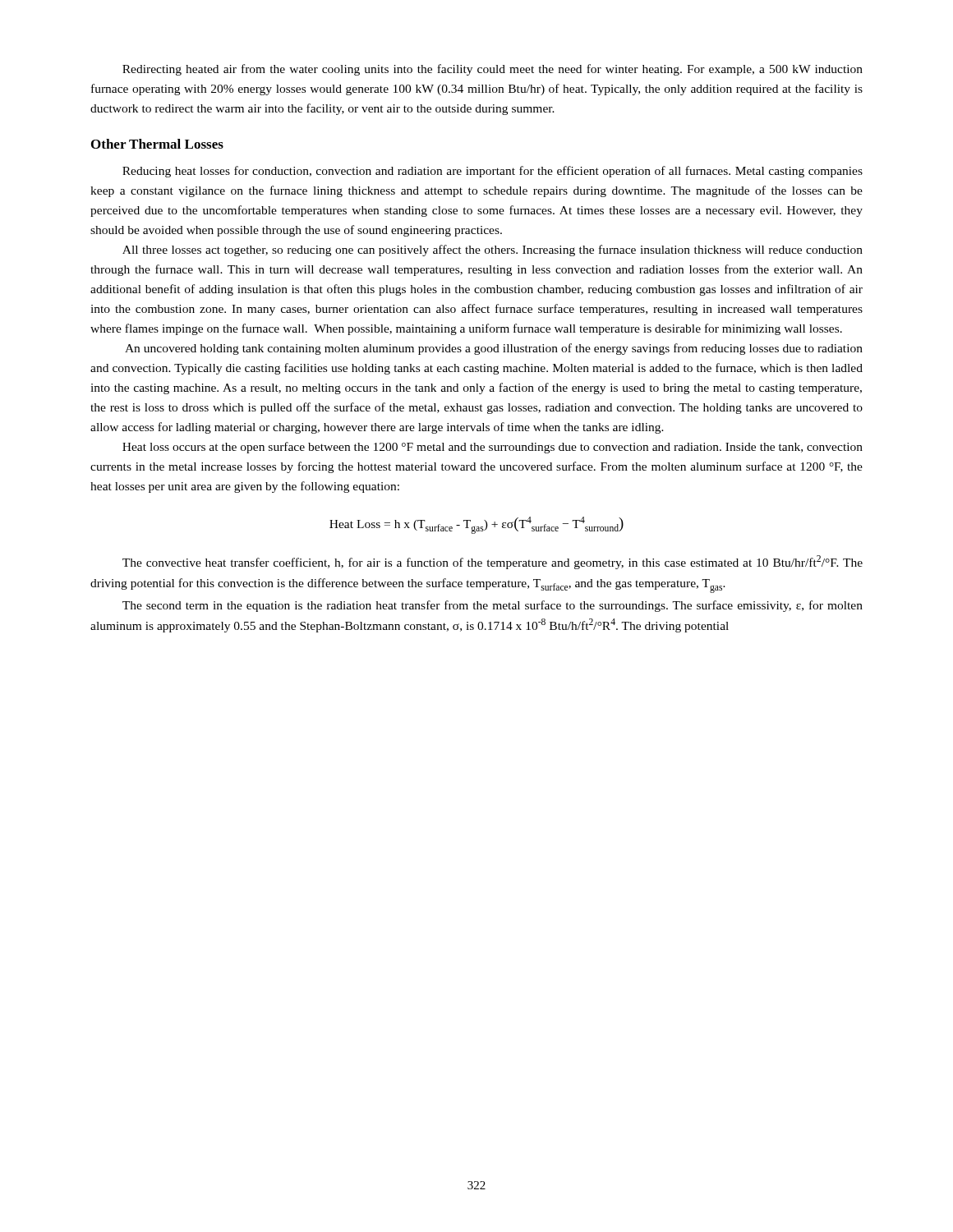The height and width of the screenshot is (1232, 953).
Task: Find the text block that reads "Redirecting heated air from the water cooling"
Action: point(476,89)
